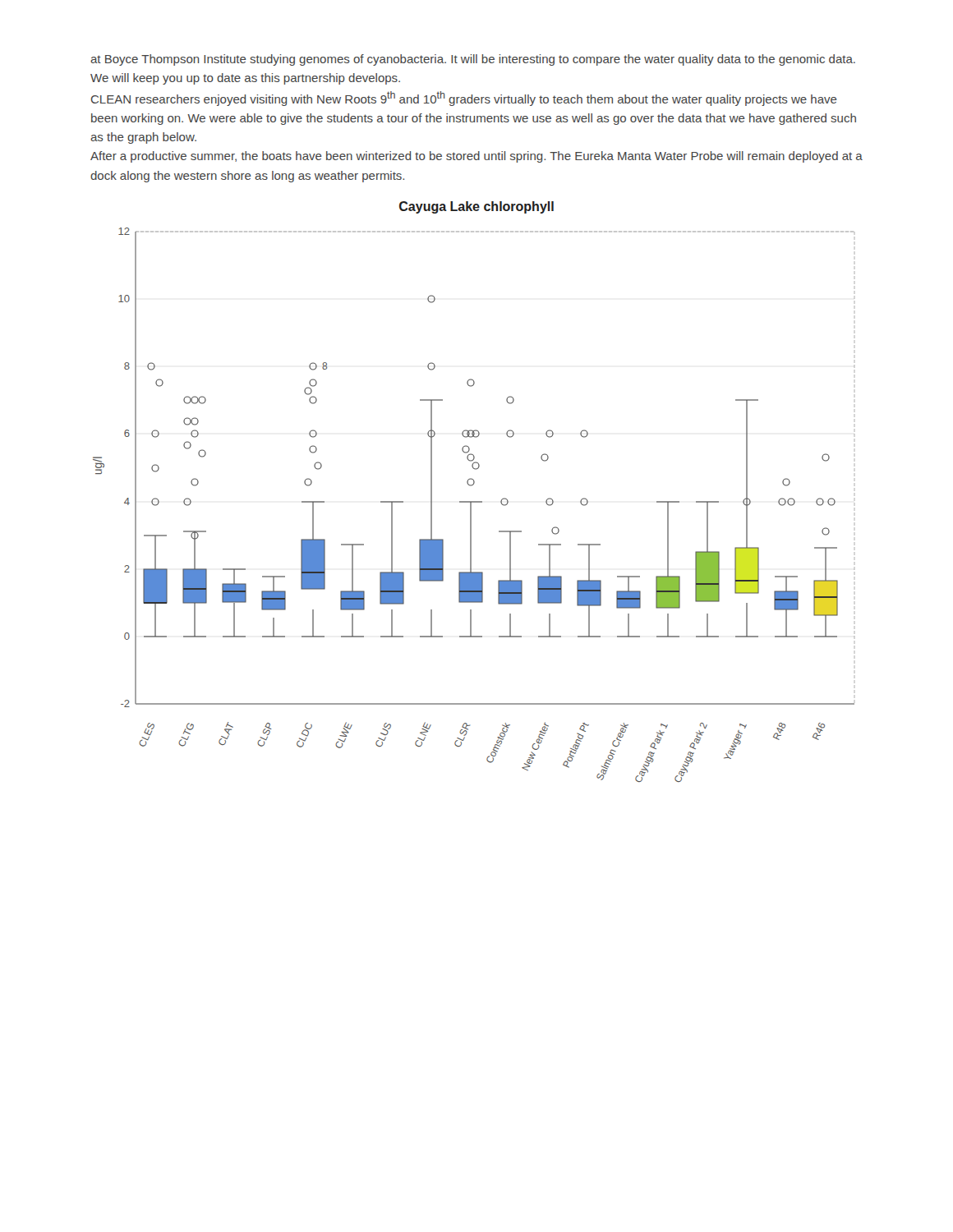The height and width of the screenshot is (1232, 953).
Task: Click the continuous plot
Action: point(476,497)
